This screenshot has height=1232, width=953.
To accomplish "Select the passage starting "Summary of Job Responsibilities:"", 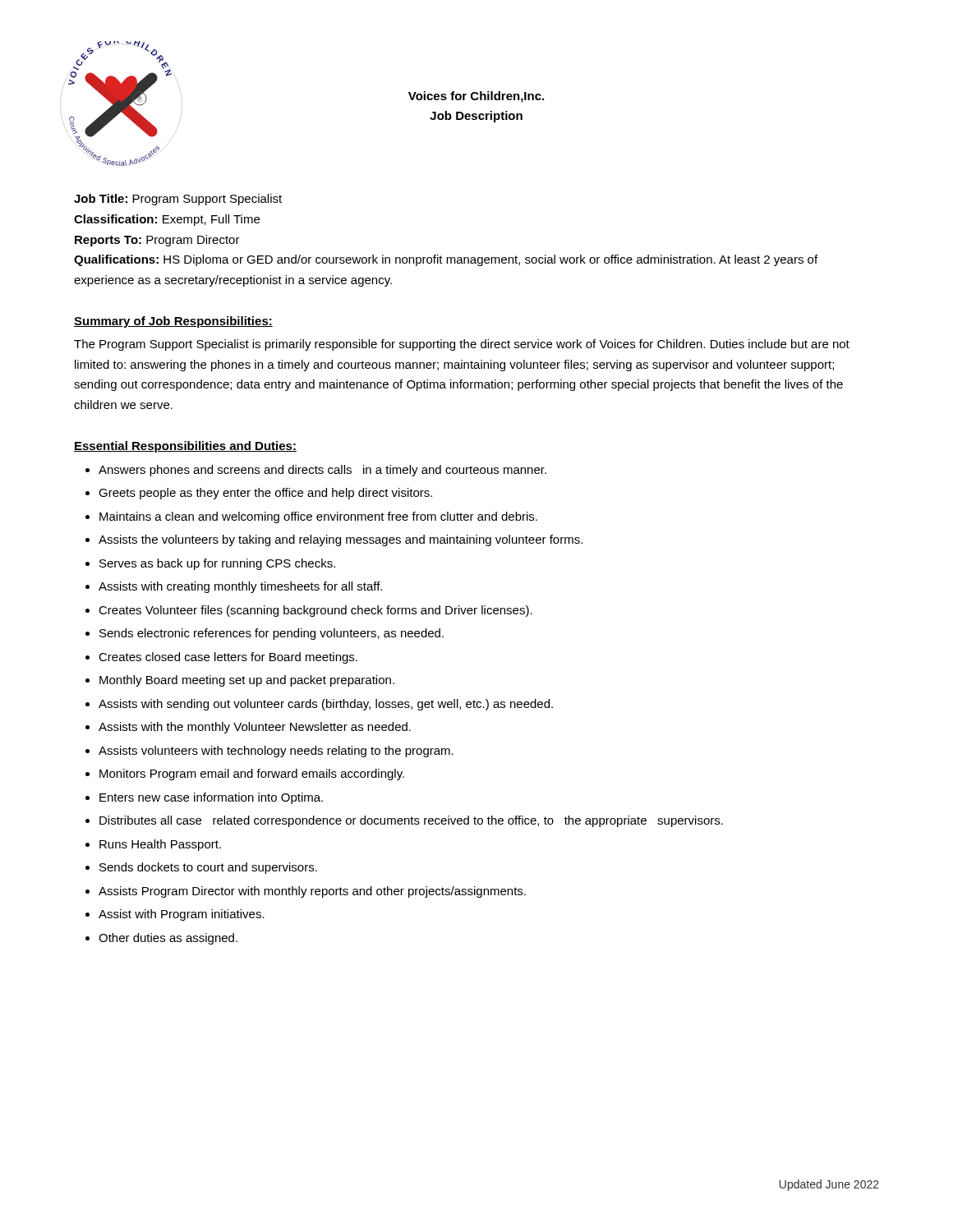I will 173,321.
